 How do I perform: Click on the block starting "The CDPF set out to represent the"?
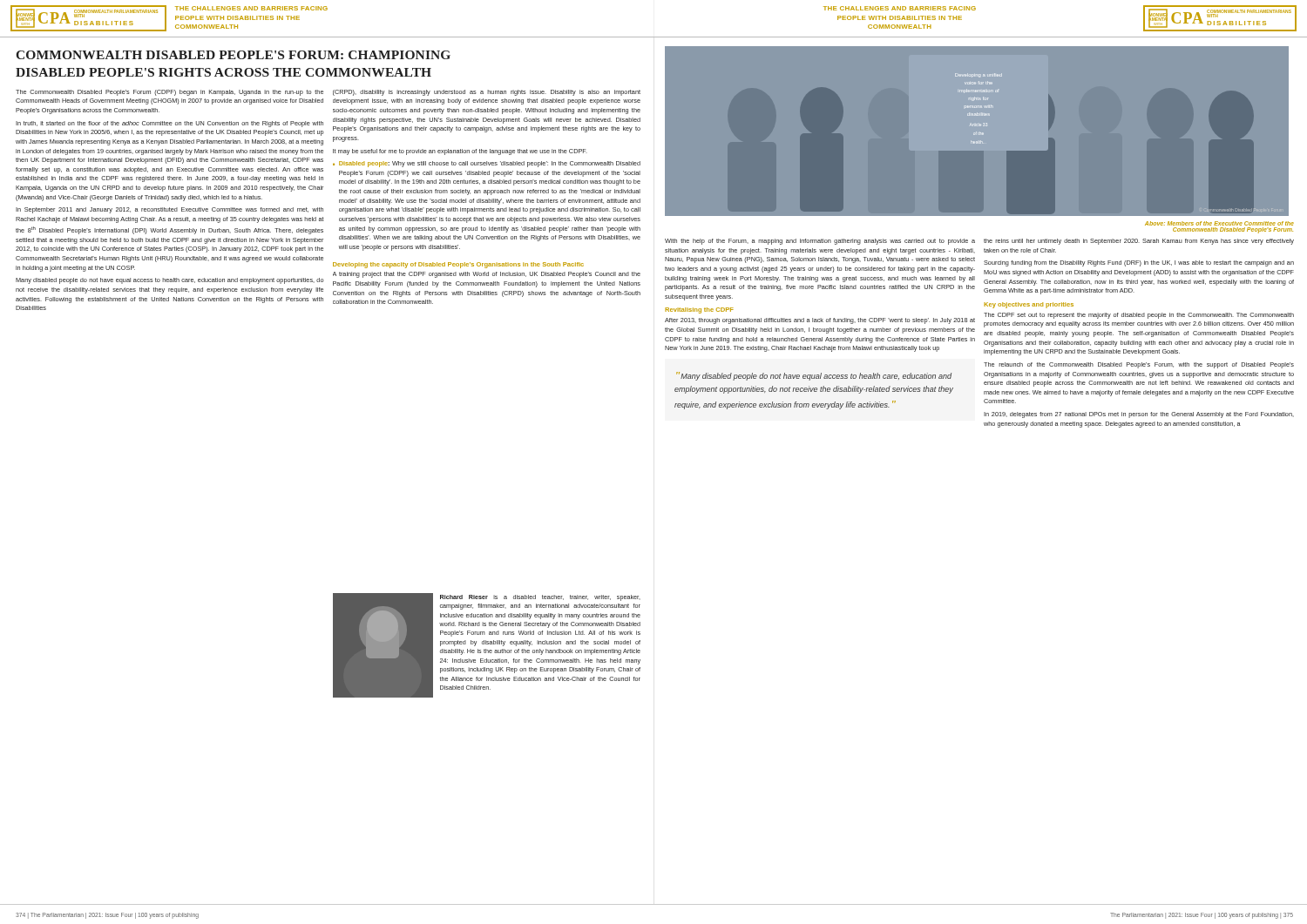coord(1139,333)
